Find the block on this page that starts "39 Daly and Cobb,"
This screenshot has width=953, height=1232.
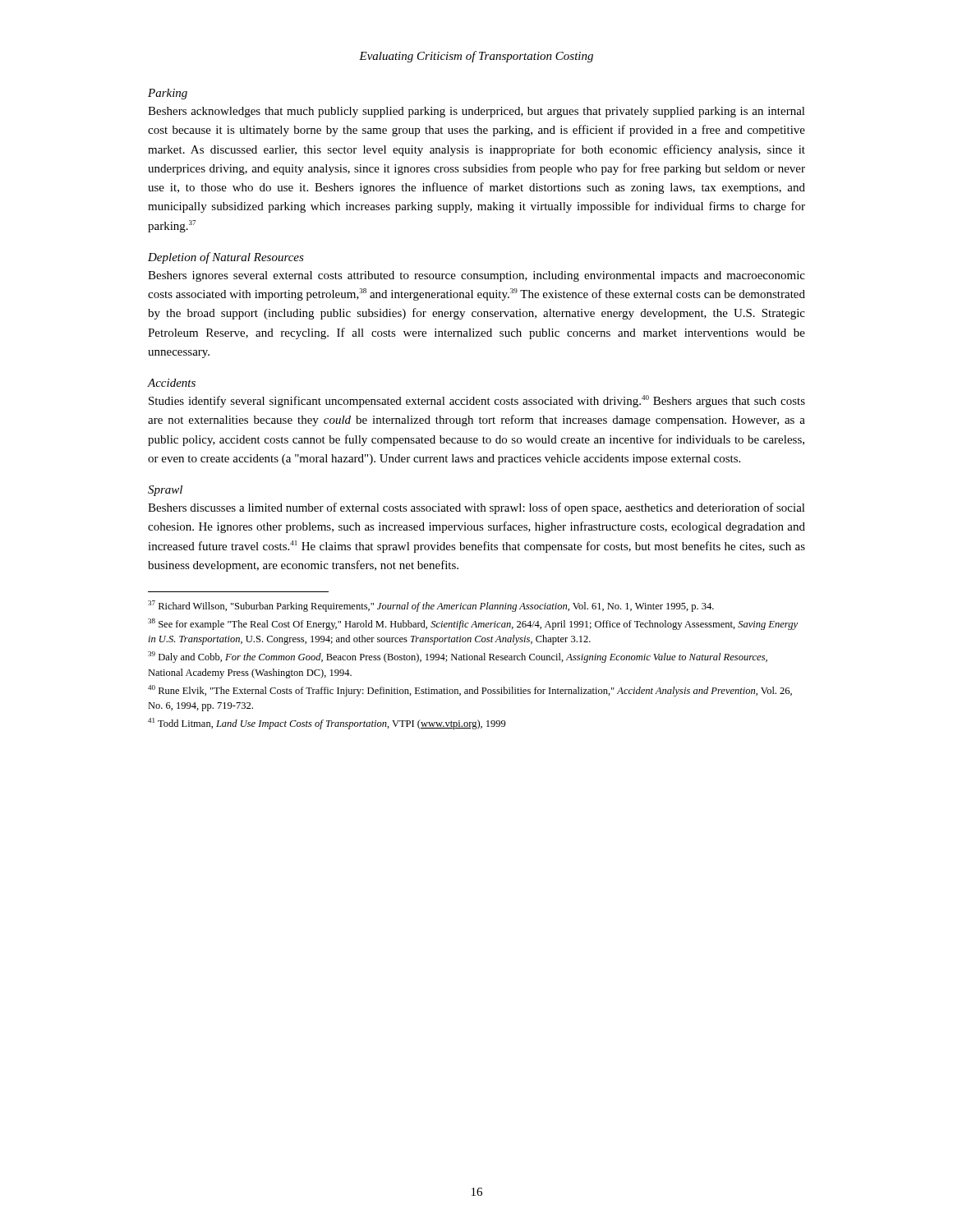pyautogui.click(x=458, y=664)
